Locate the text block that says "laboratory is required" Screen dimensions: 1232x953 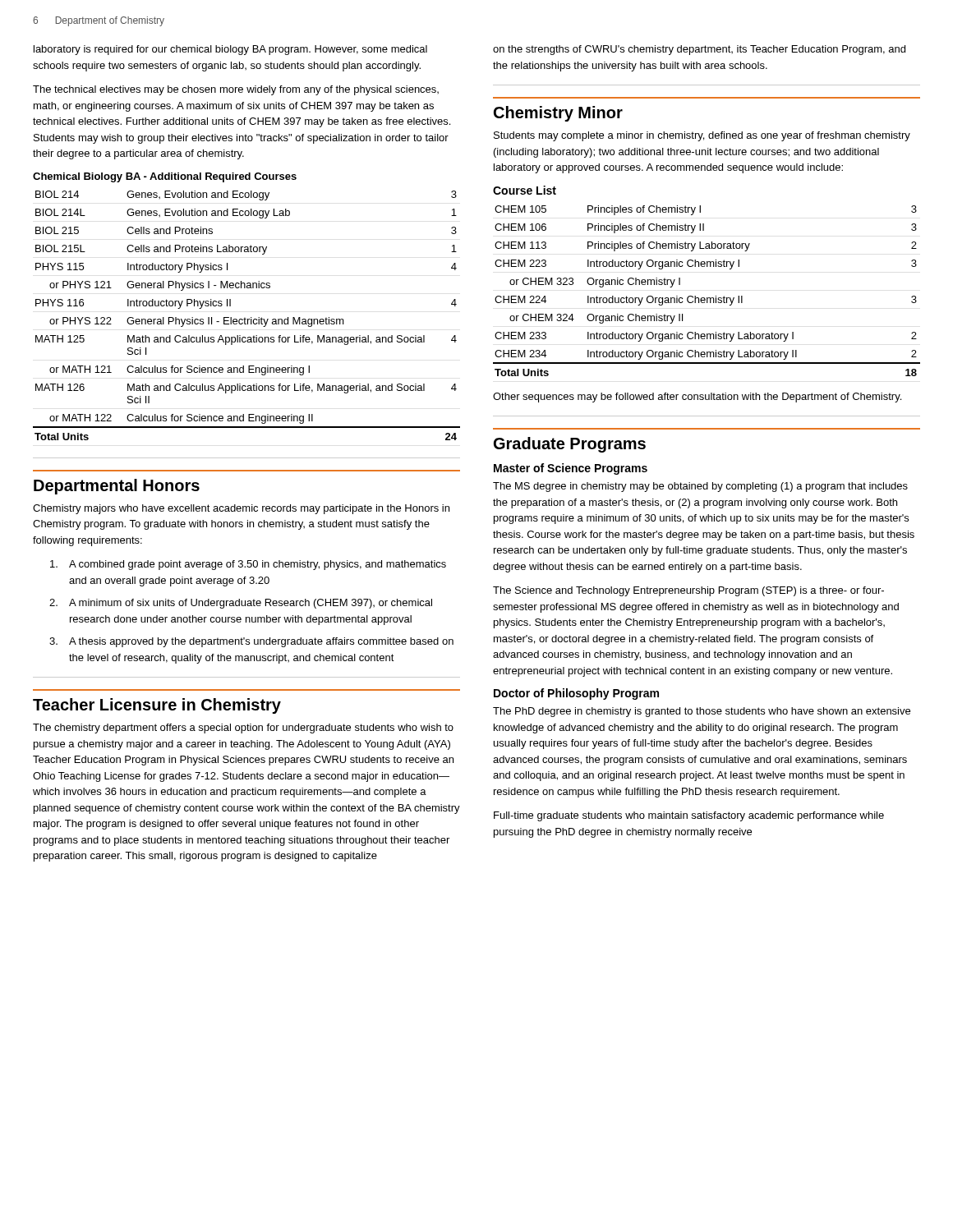click(230, 57)
